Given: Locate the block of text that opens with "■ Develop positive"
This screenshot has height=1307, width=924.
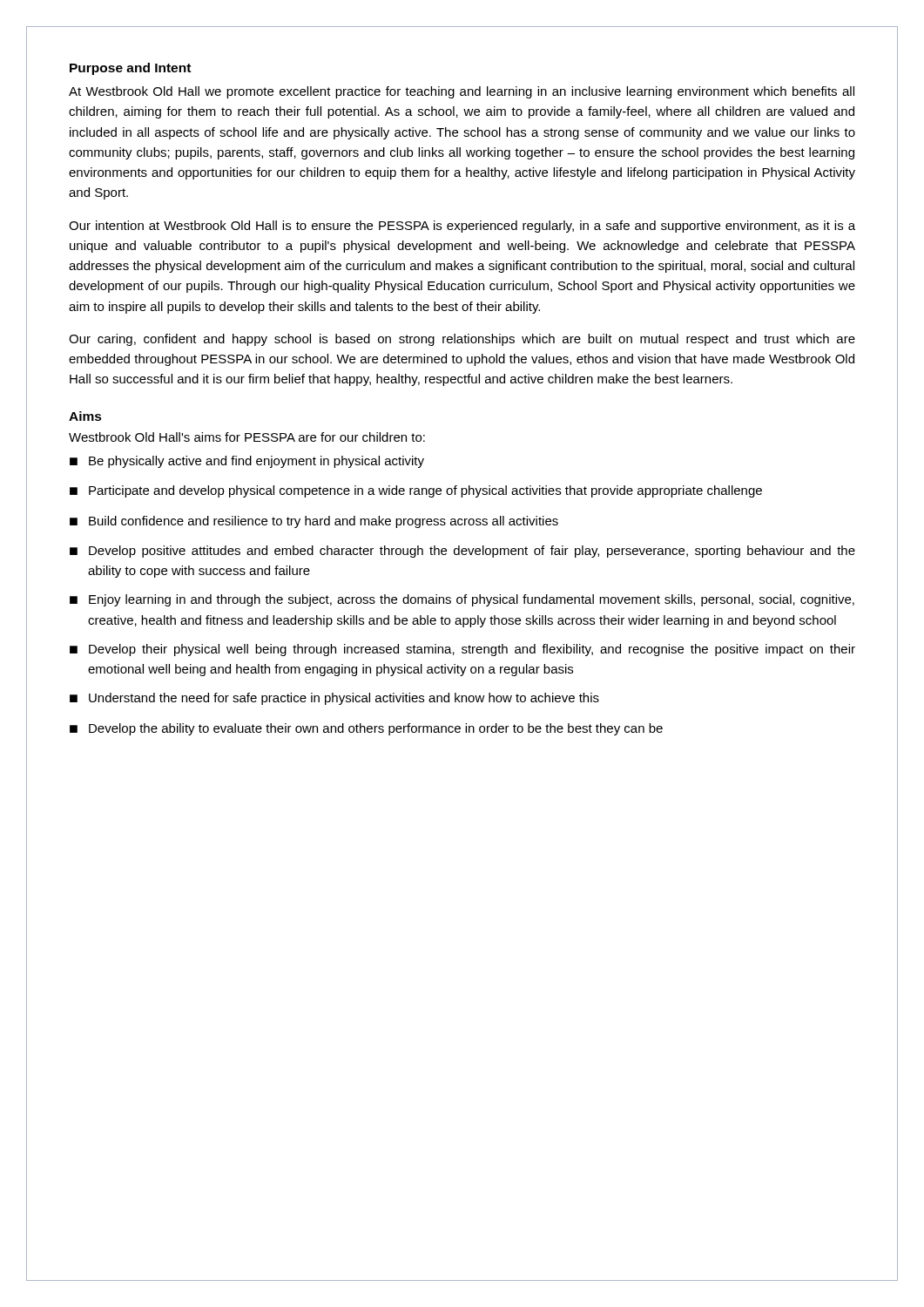Looking at the screenshot, I should (x=462, y=560).
